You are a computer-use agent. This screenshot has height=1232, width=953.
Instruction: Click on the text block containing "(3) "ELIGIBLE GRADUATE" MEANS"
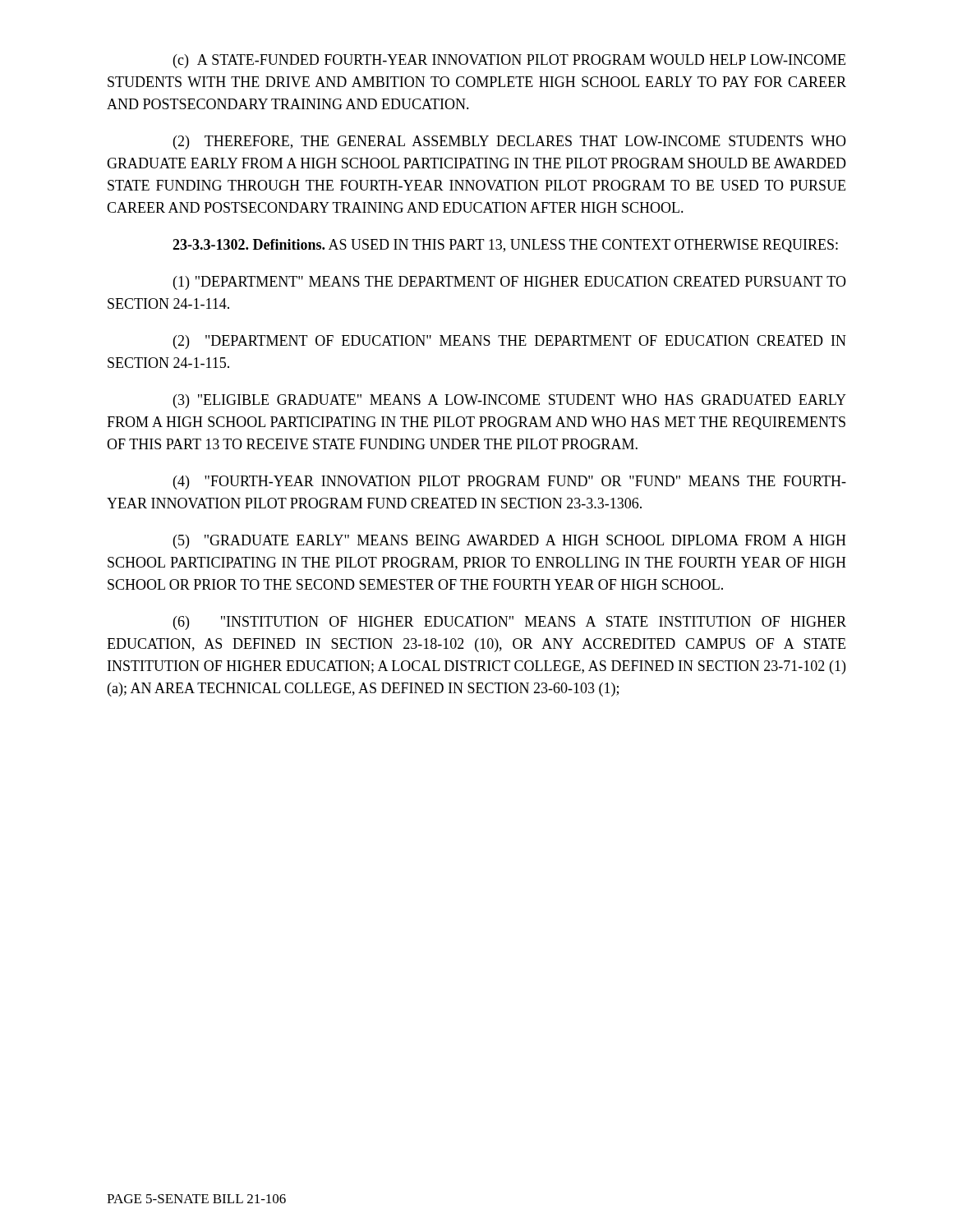[x=476, y=423]
